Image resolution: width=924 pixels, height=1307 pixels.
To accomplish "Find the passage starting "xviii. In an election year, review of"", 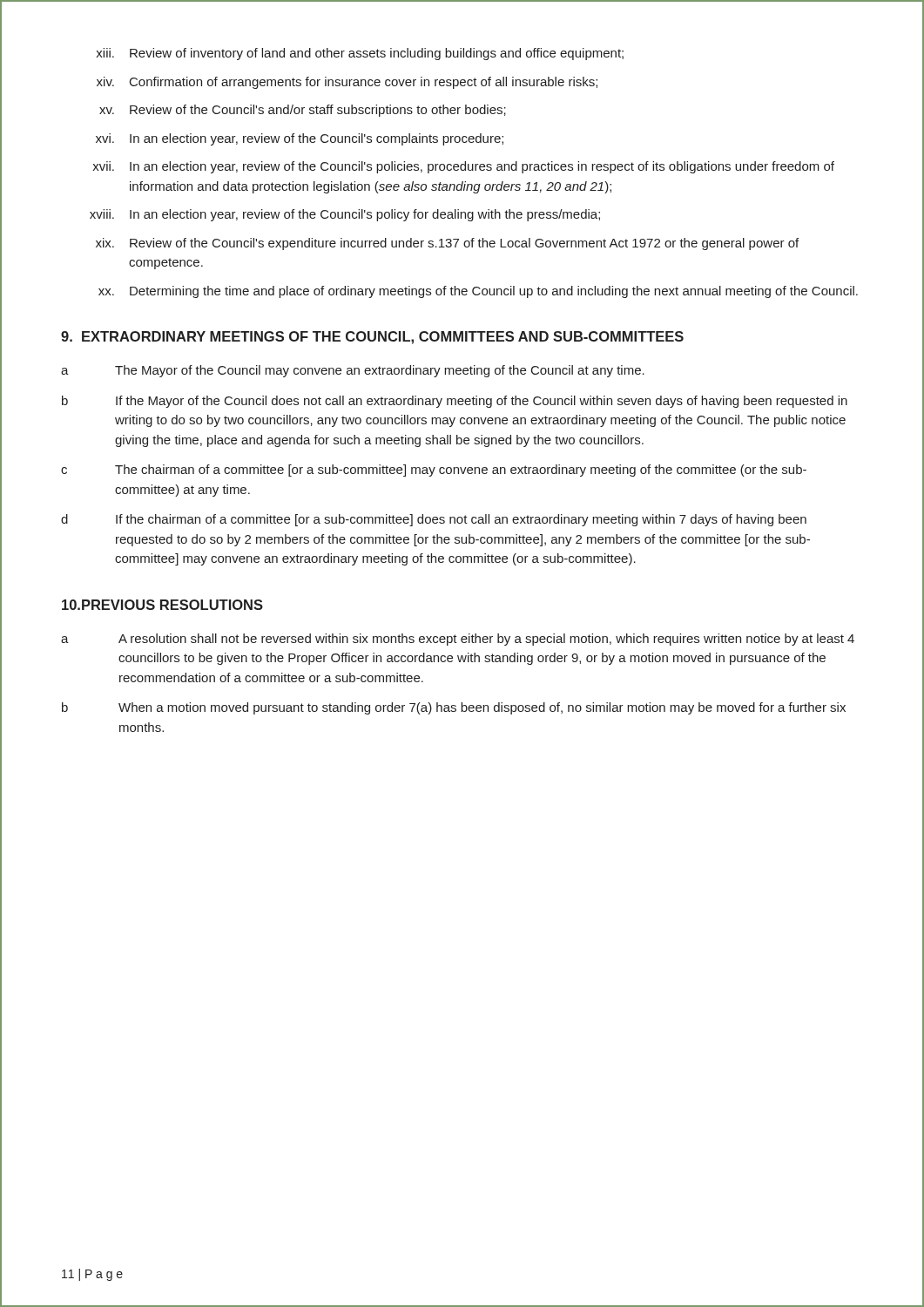I will 462,215.
